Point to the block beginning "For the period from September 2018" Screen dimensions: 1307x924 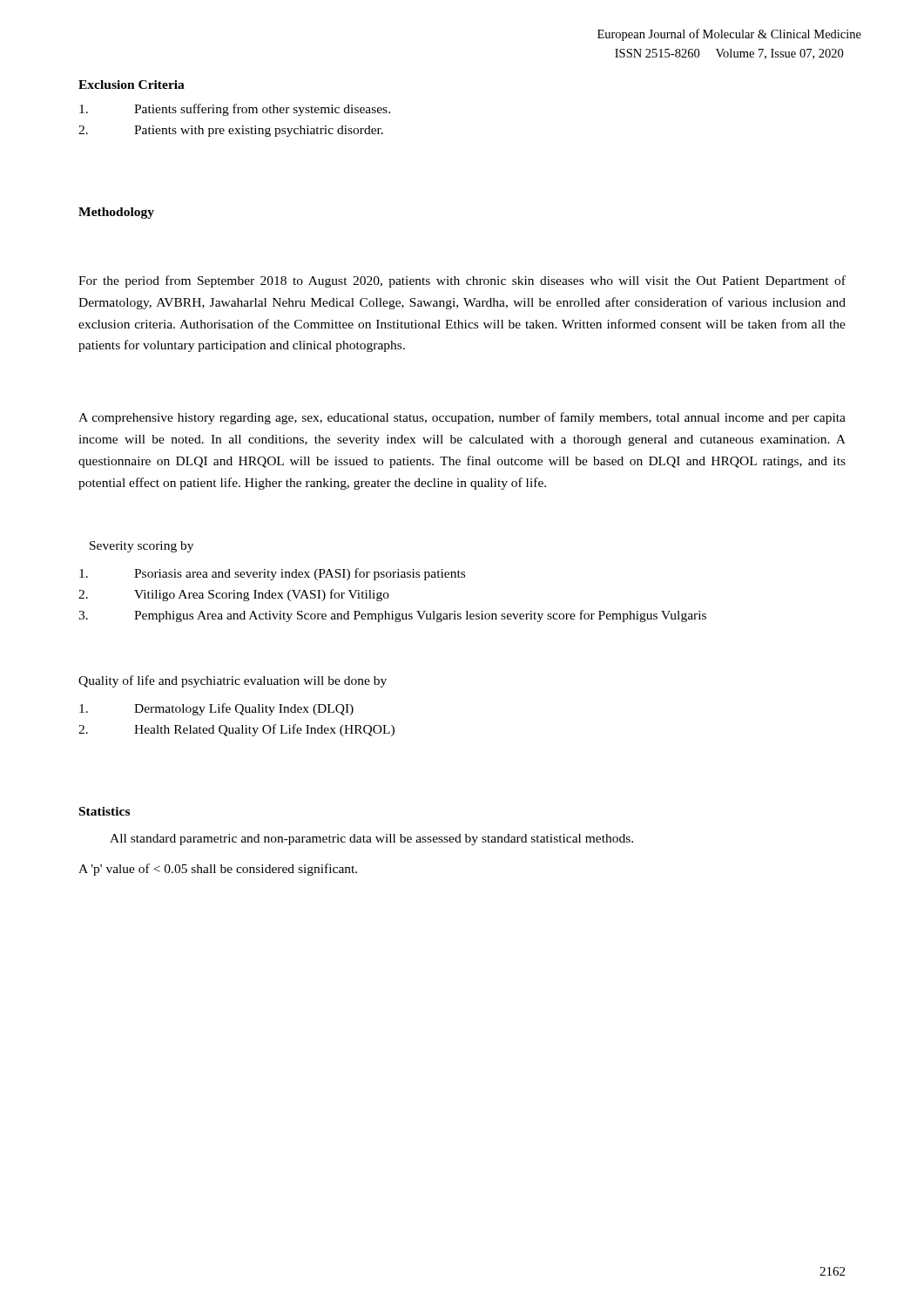point(462,313)
